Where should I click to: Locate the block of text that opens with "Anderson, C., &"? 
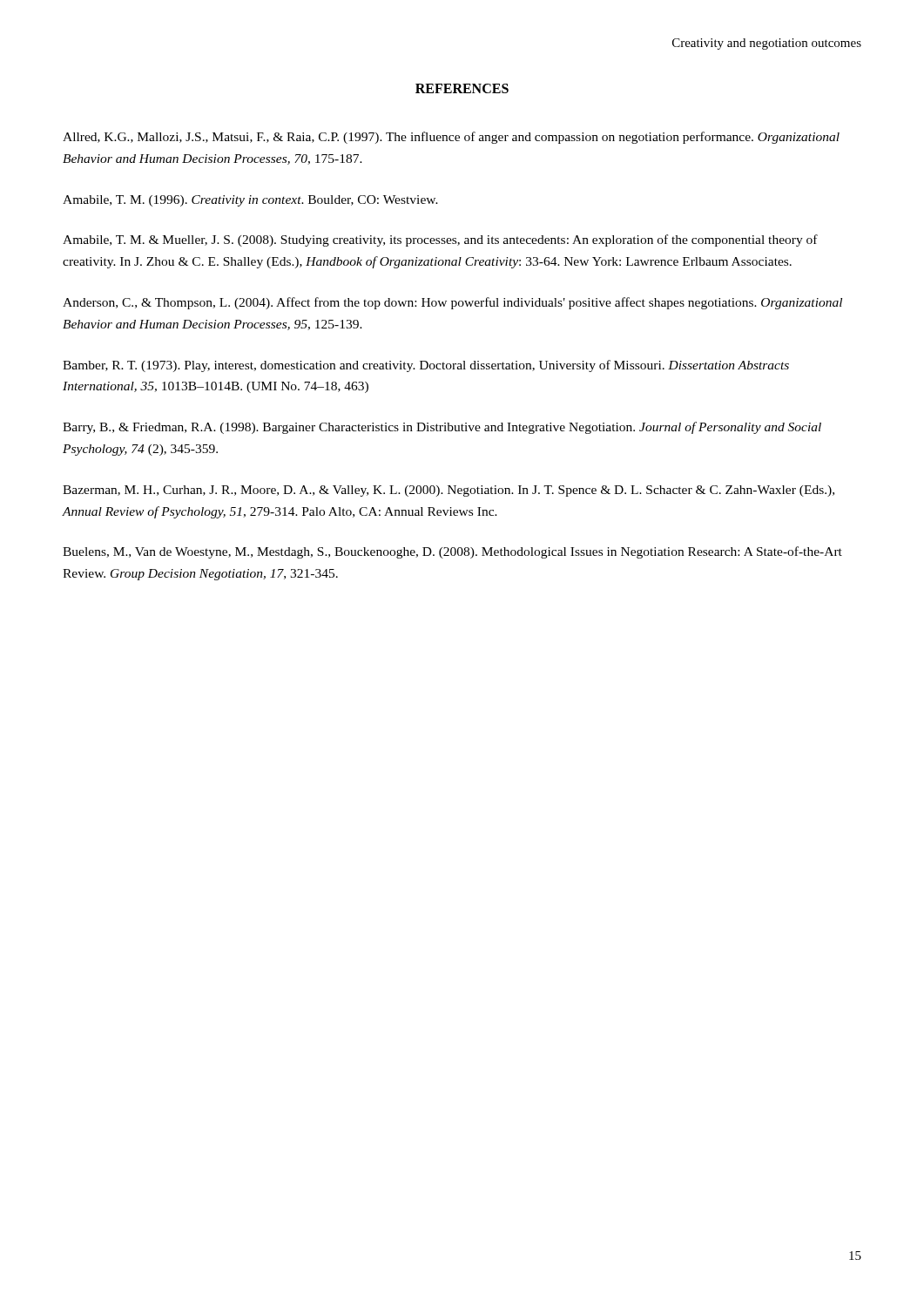coord(453,313)
